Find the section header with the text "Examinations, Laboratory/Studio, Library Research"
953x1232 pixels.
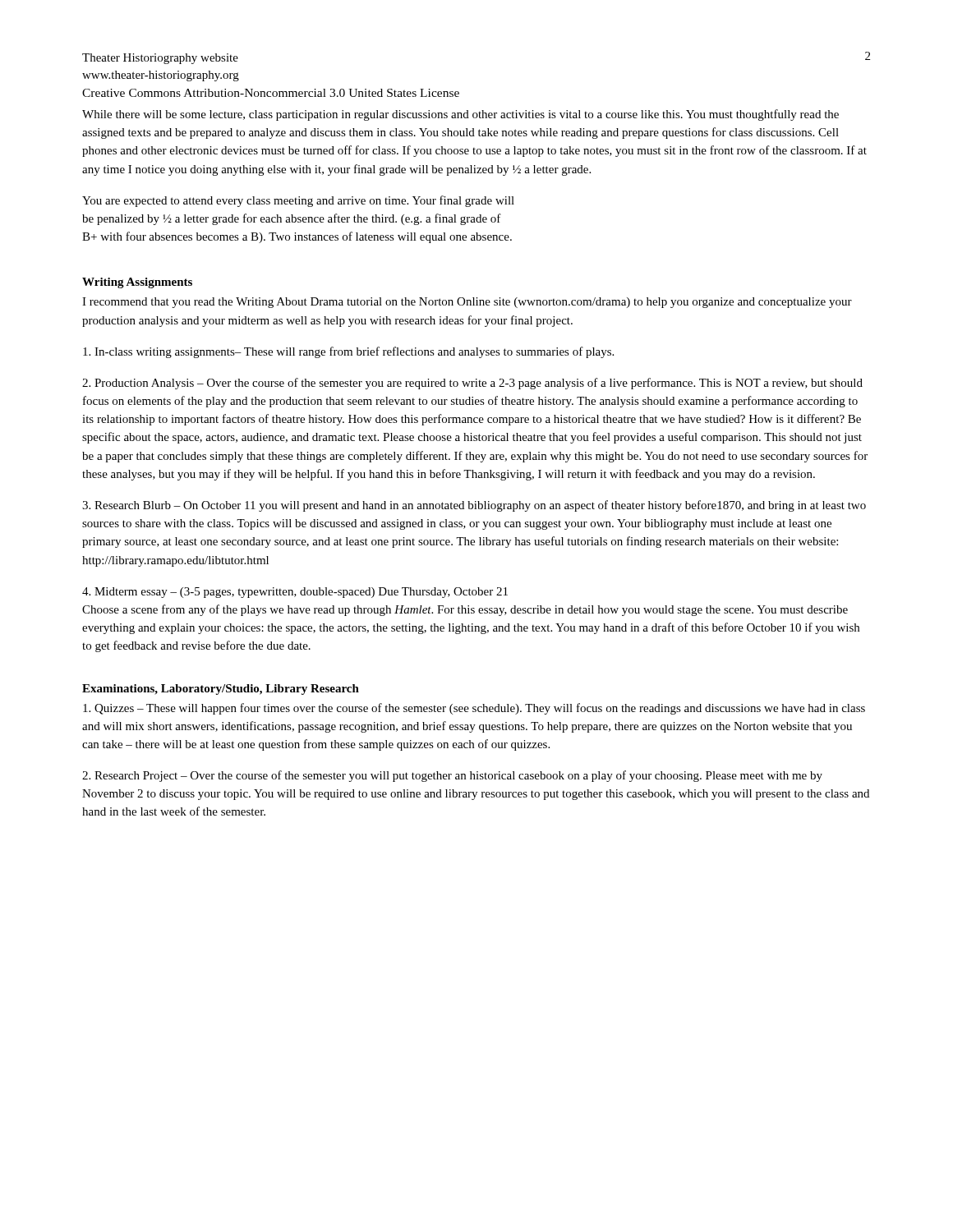[221, 688]
